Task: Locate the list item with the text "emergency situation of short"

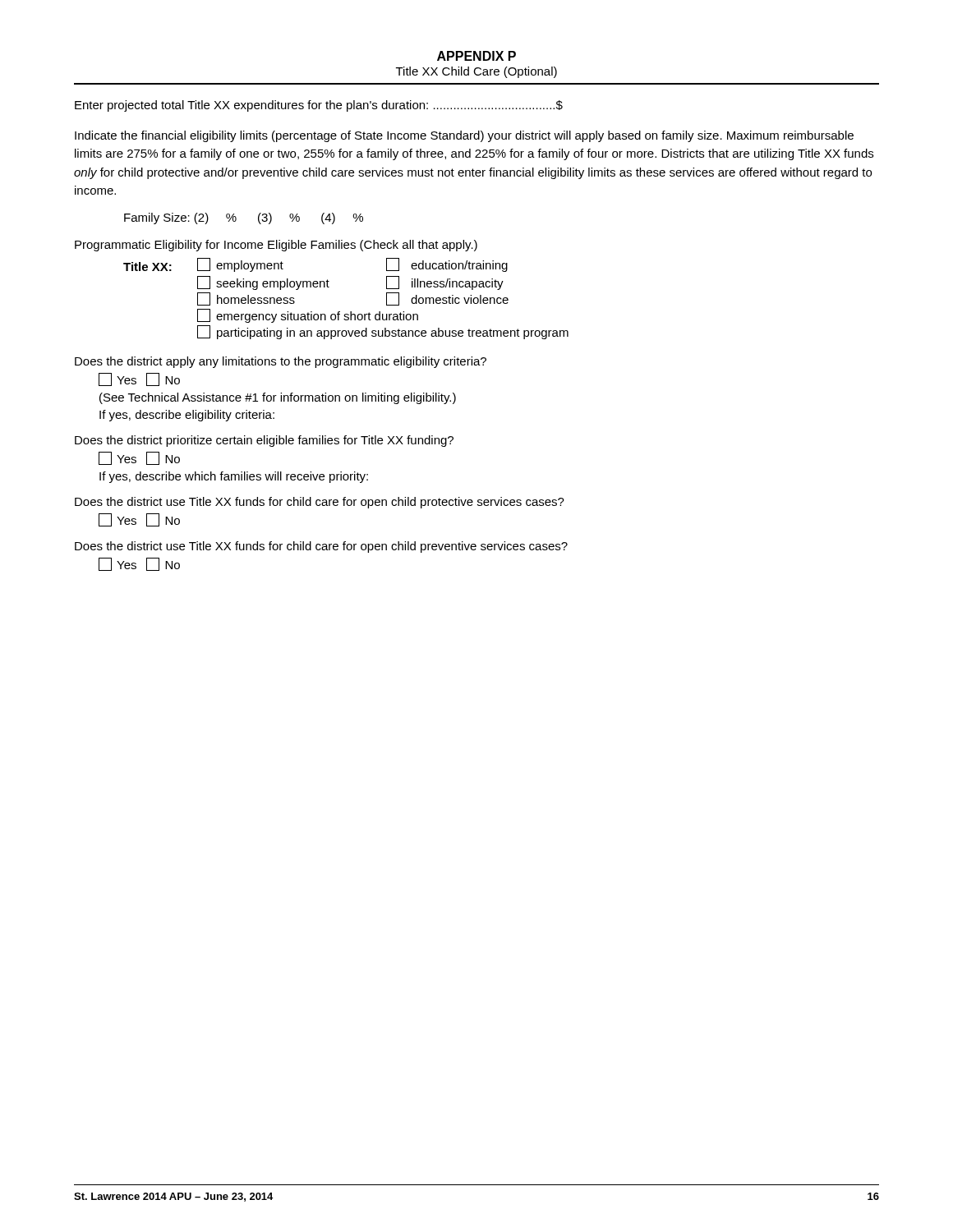Action: pyautogui.click(x=308, y=315)
